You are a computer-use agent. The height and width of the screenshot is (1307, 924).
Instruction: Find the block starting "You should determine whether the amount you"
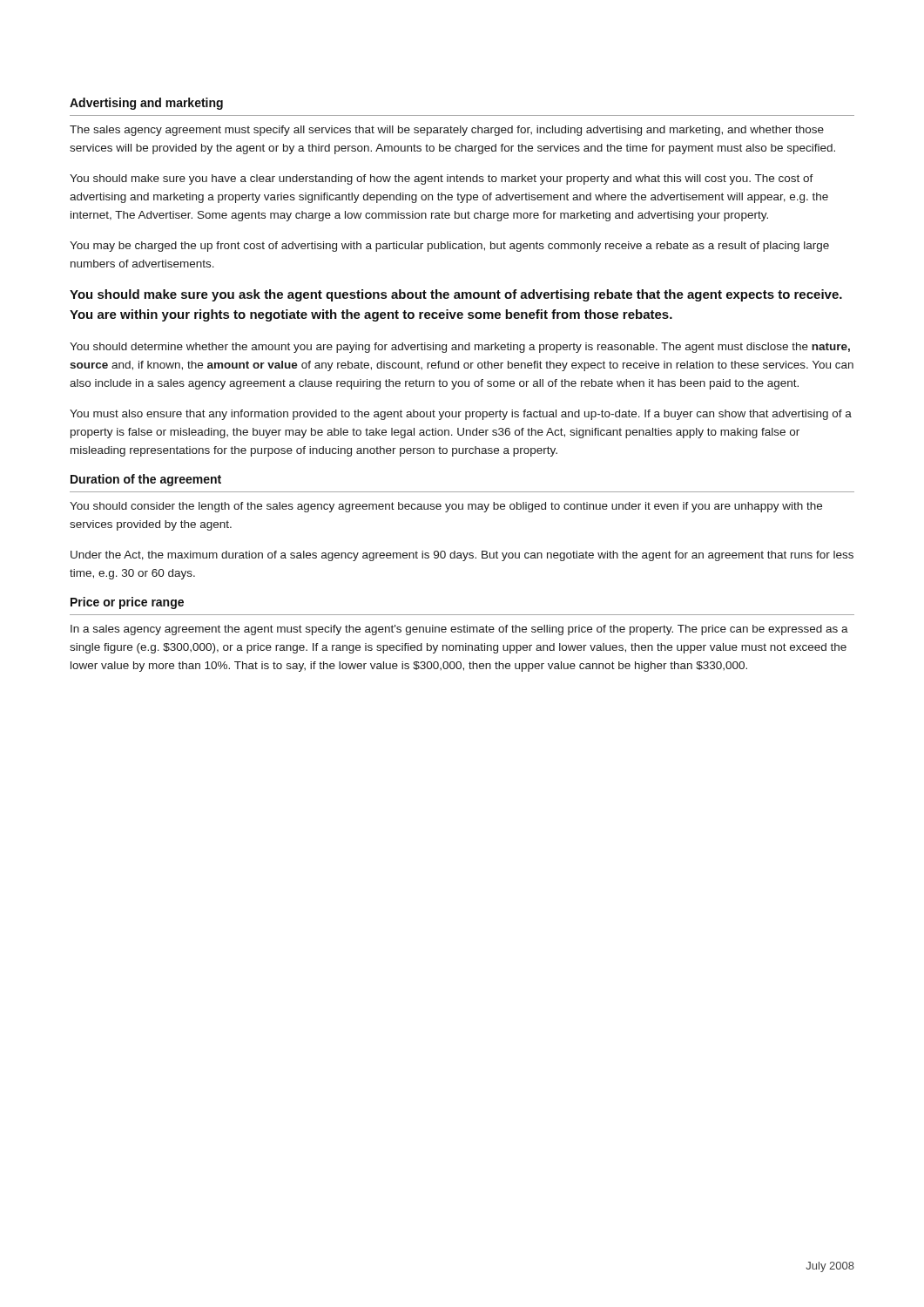point(462,365)
